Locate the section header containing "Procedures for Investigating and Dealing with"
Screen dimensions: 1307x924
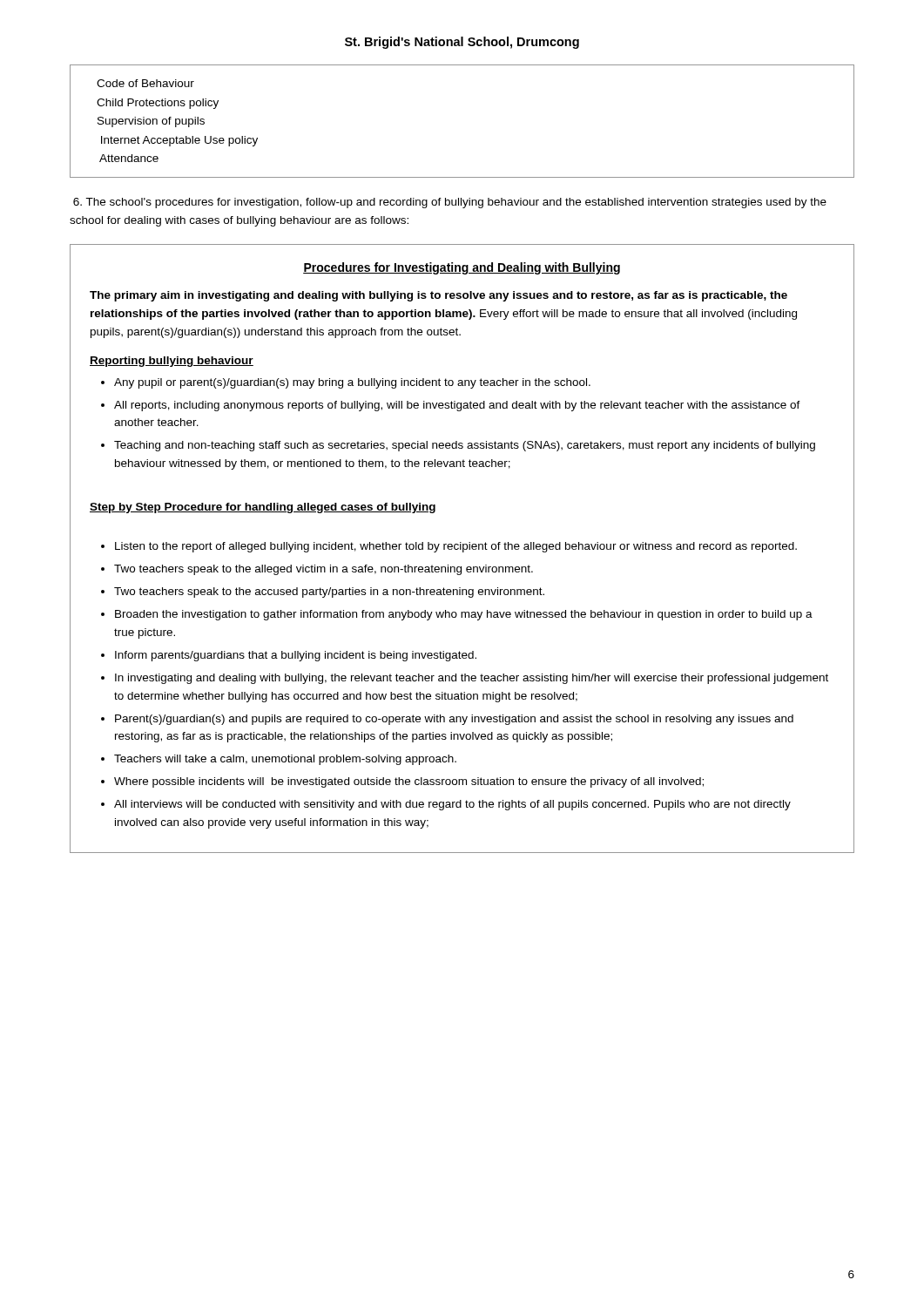(462, 267)
